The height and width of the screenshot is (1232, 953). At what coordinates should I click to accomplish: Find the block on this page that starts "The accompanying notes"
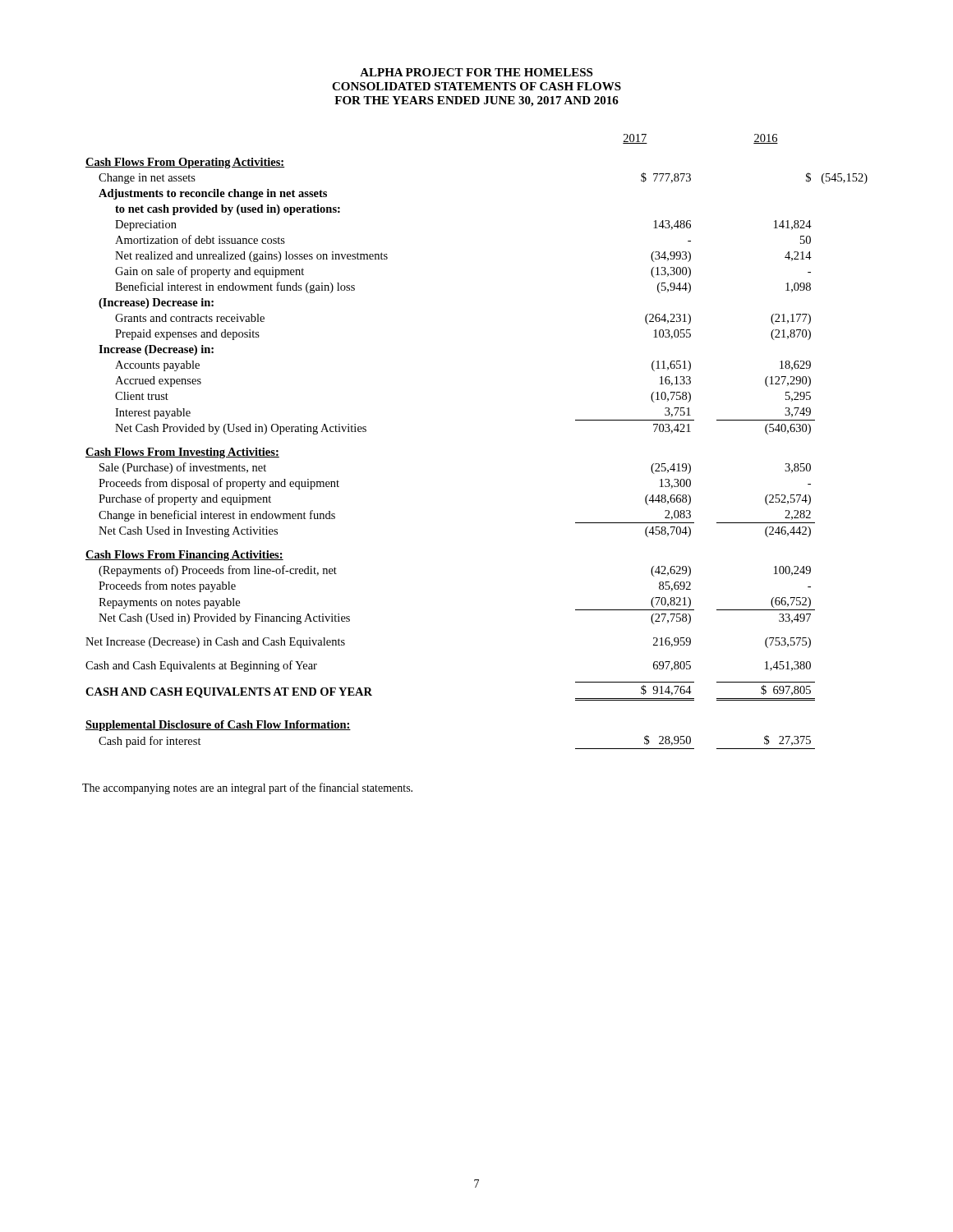point(248,788)
